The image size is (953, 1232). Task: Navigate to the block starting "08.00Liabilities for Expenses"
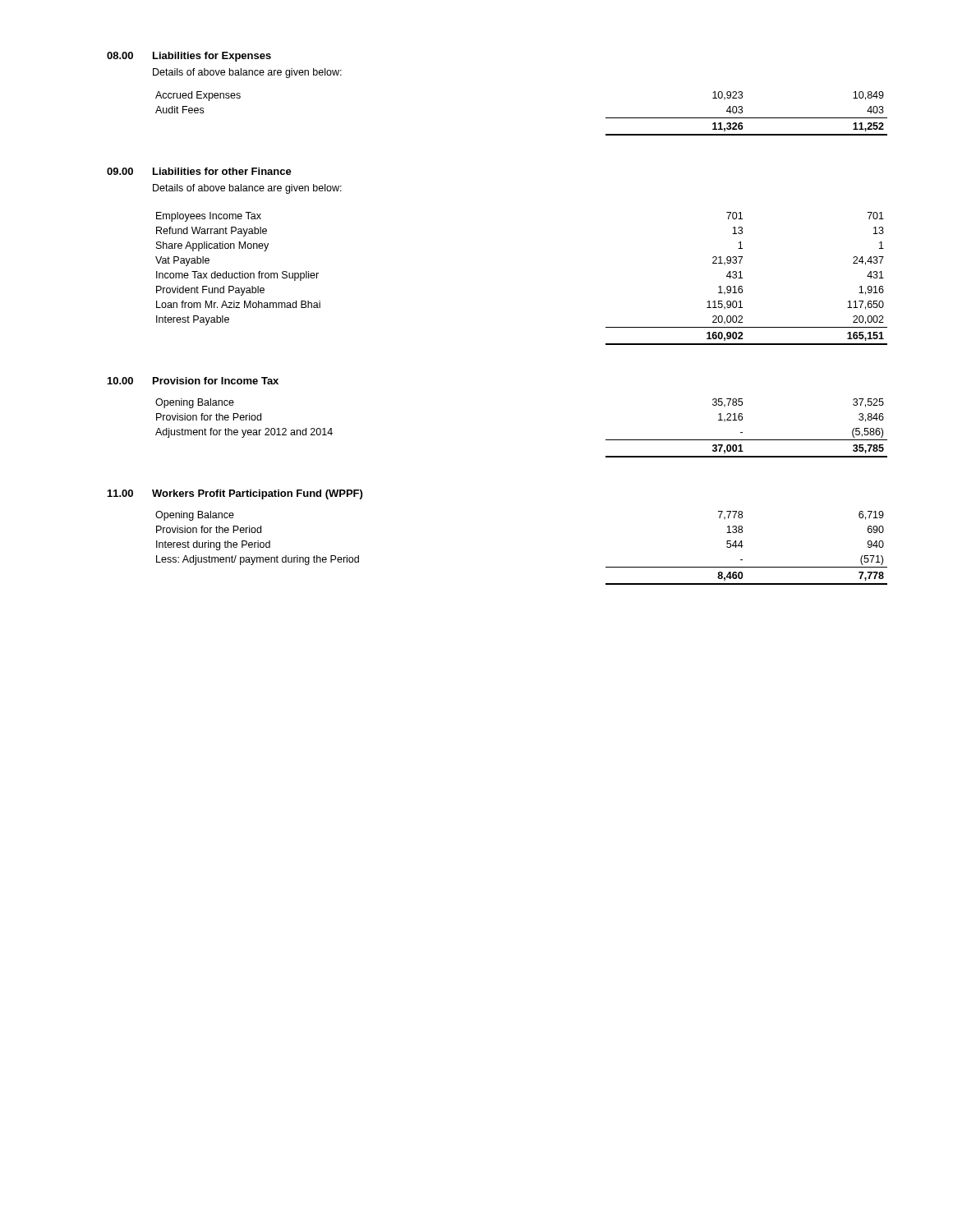[x=189, y=55]
